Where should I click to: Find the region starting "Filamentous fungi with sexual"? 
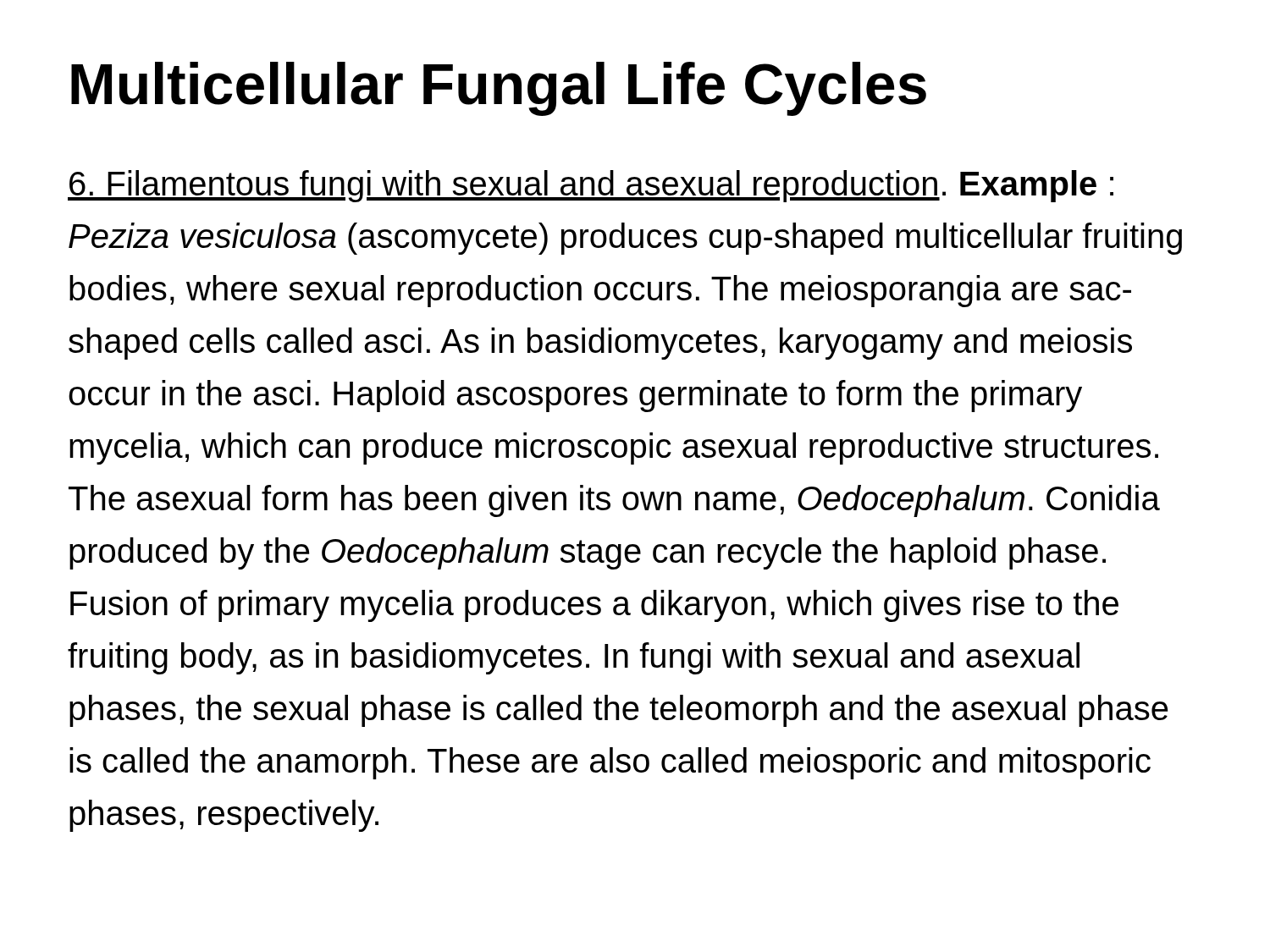(x=635, y=499)
